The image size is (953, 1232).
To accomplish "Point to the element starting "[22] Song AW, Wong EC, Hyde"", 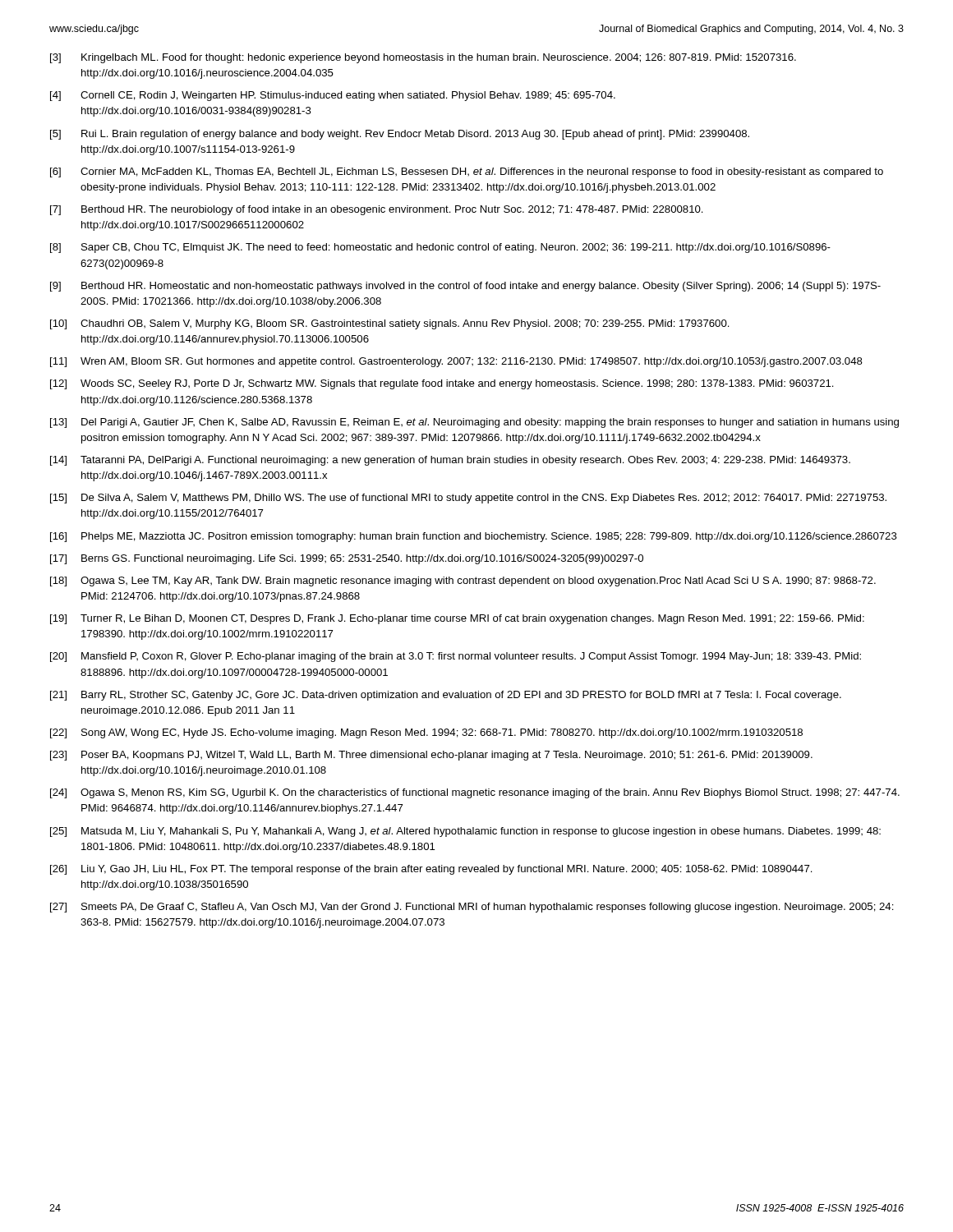I will pyautogui.click(x=476, y=732).
